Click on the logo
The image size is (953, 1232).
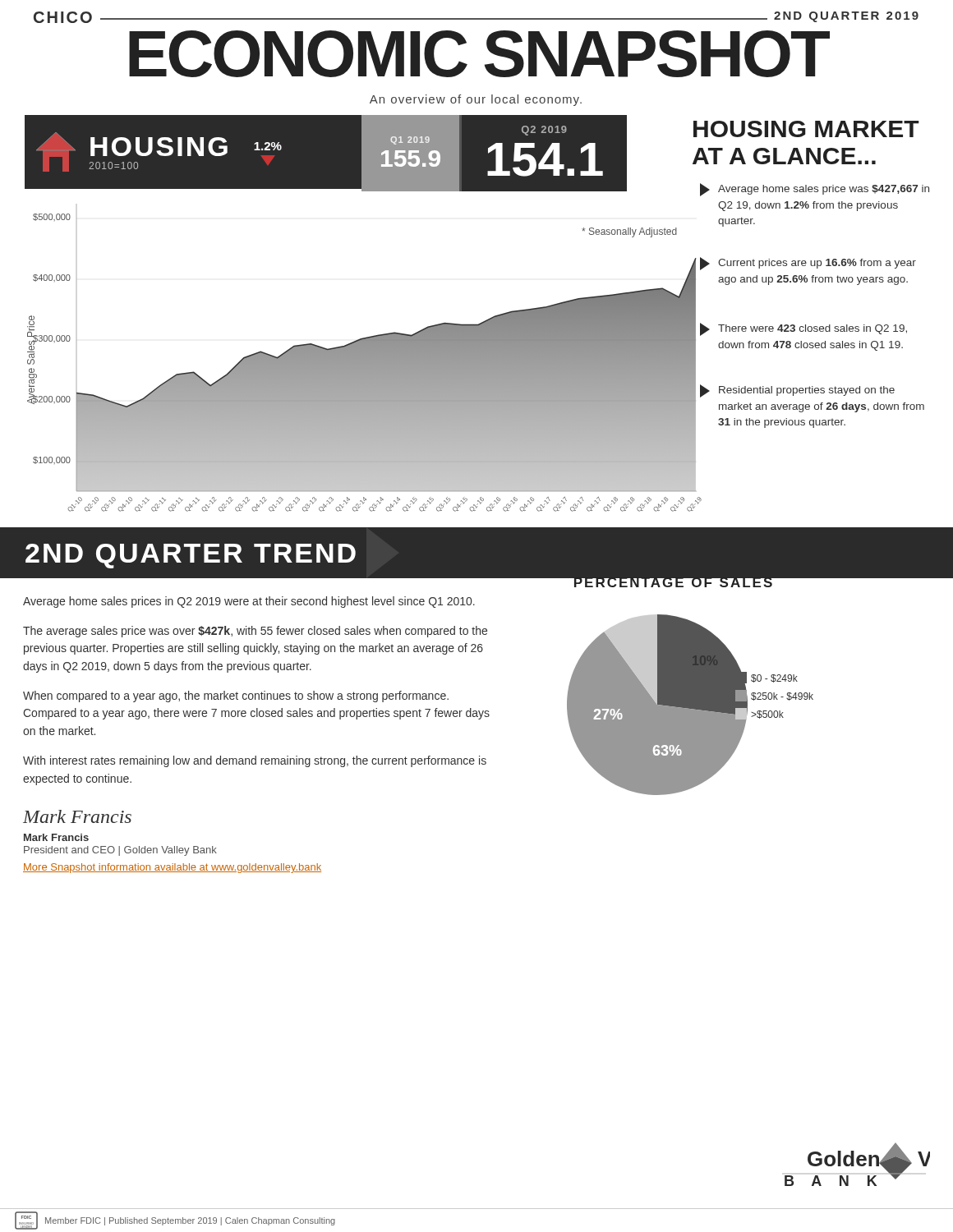852,1169
